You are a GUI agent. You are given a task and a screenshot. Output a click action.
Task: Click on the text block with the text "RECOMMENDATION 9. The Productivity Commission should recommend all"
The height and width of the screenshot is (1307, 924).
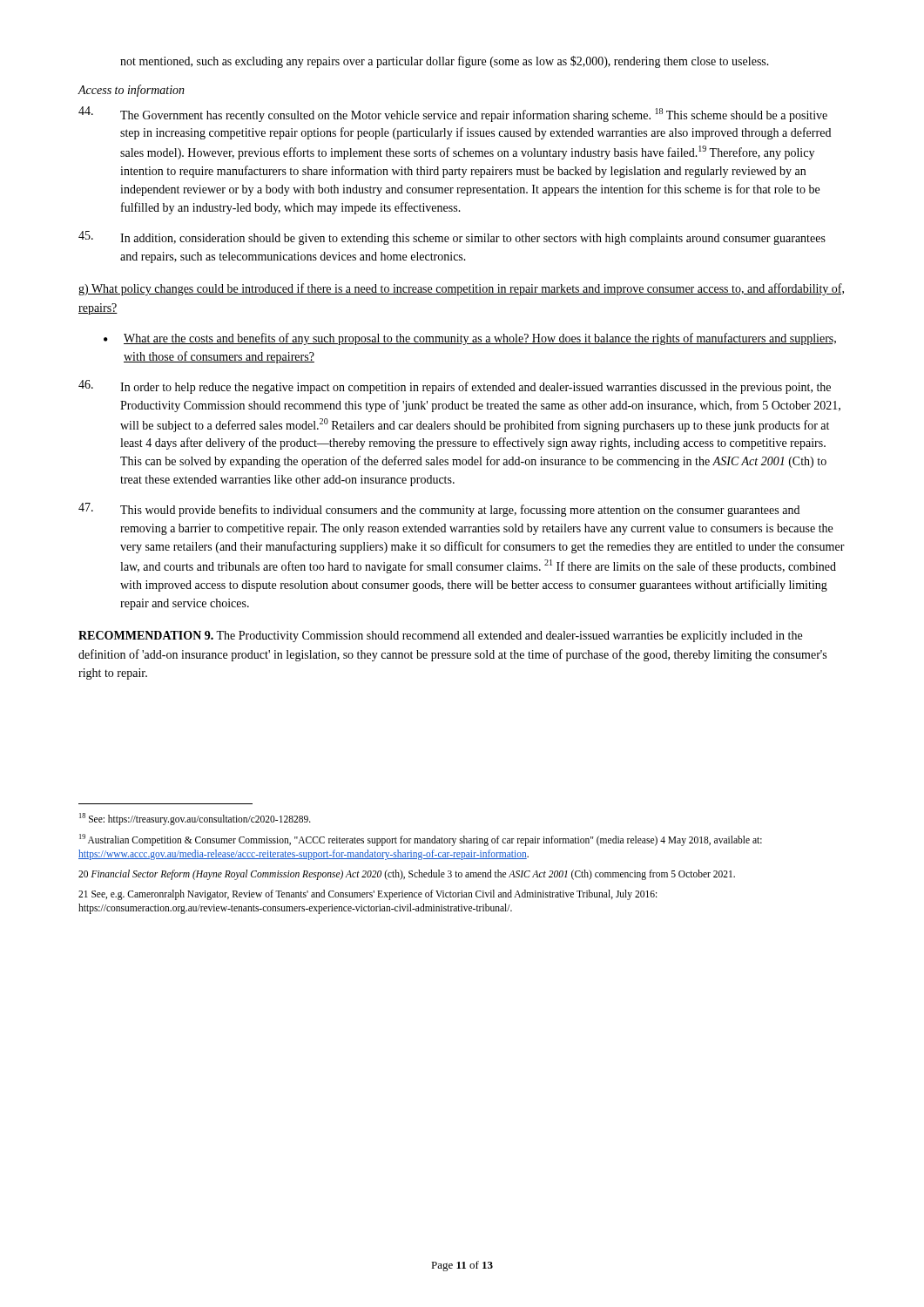(453, 655)
